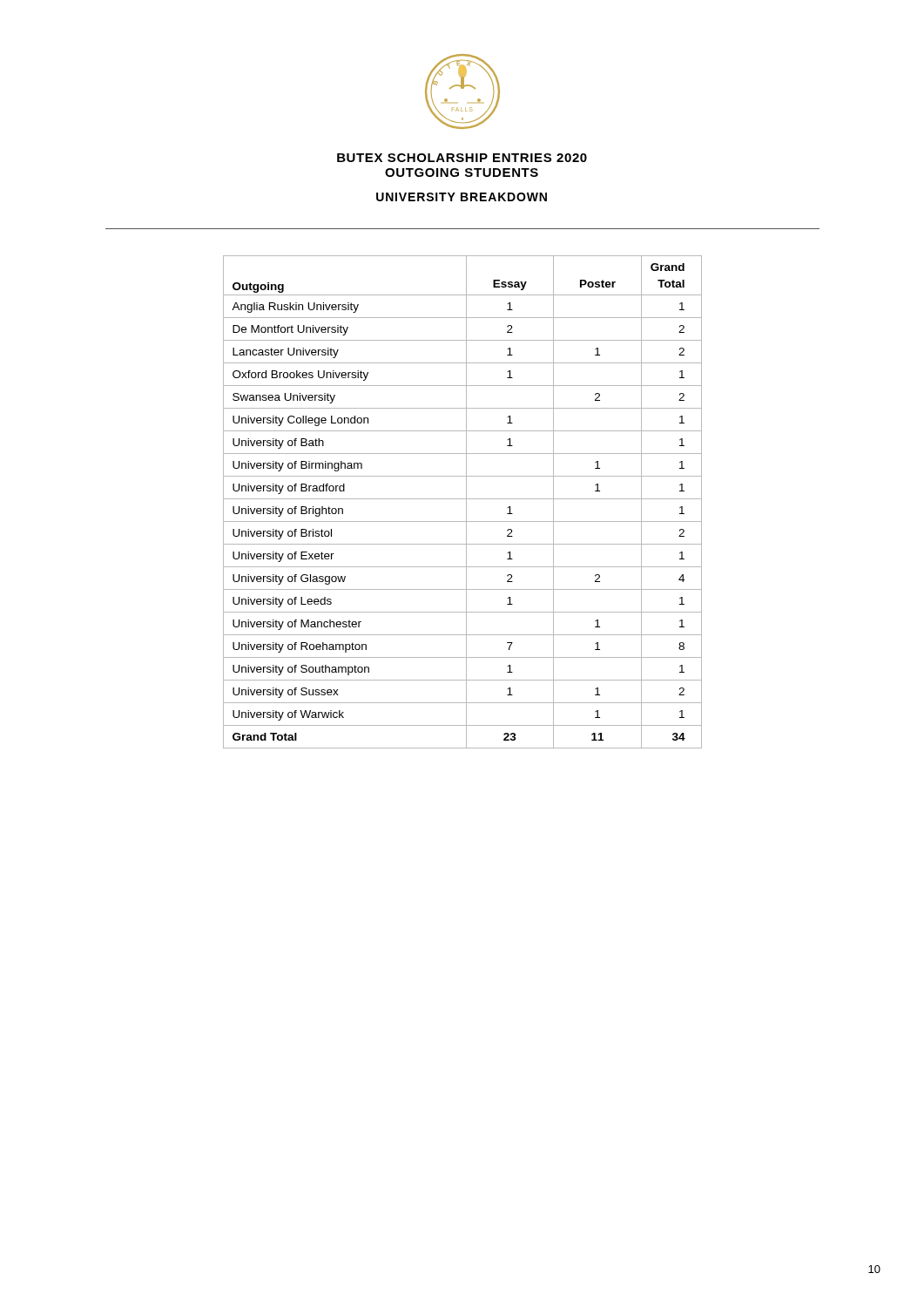Point to the region starting "UNIVERSITY BREAKDOWN"
The width and height of the screenshot is (924, 1307).
click(x=462, y=197)
